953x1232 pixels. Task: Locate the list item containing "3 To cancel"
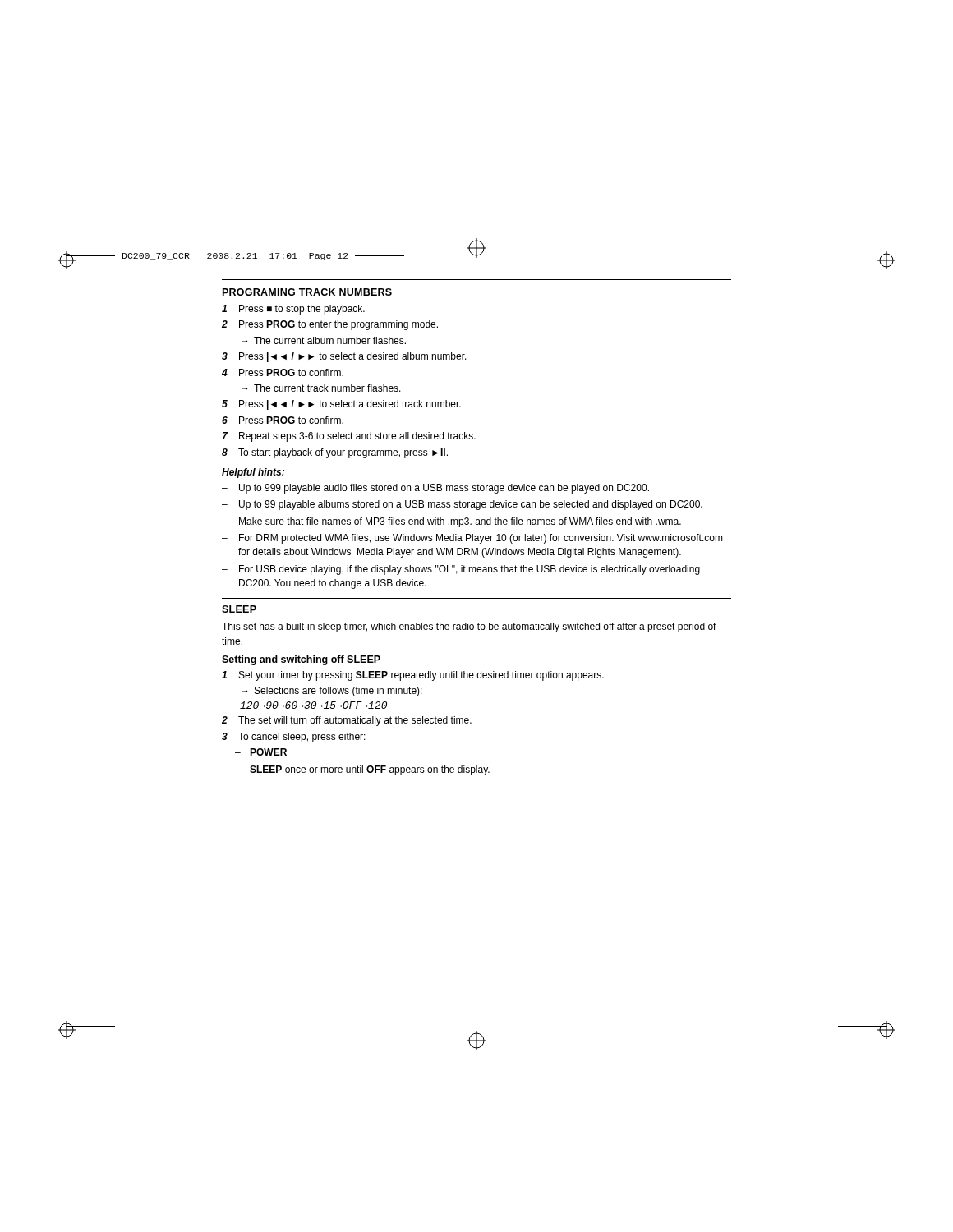294,738
